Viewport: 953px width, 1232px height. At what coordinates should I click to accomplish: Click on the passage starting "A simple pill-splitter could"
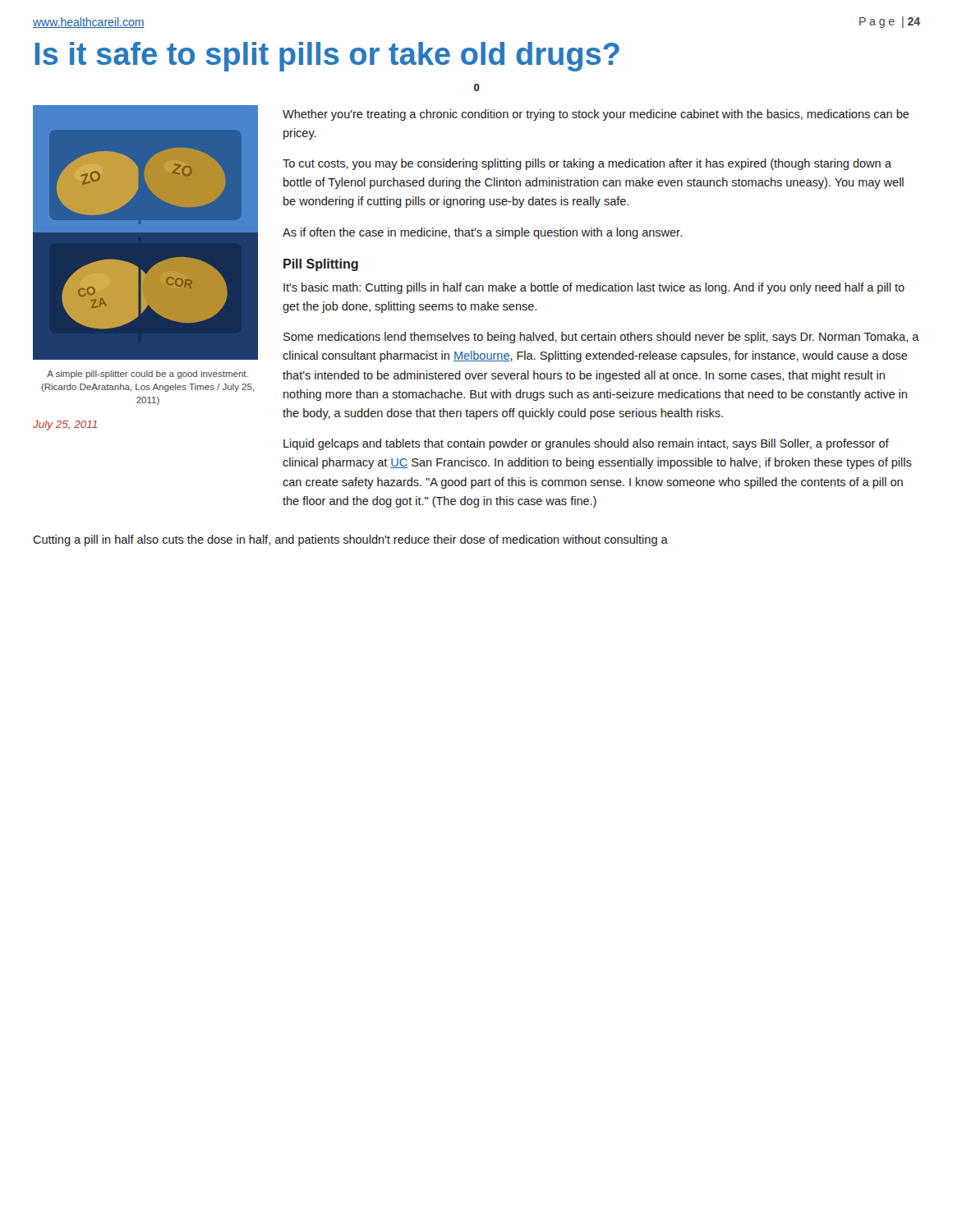click(x=148, y=387)
